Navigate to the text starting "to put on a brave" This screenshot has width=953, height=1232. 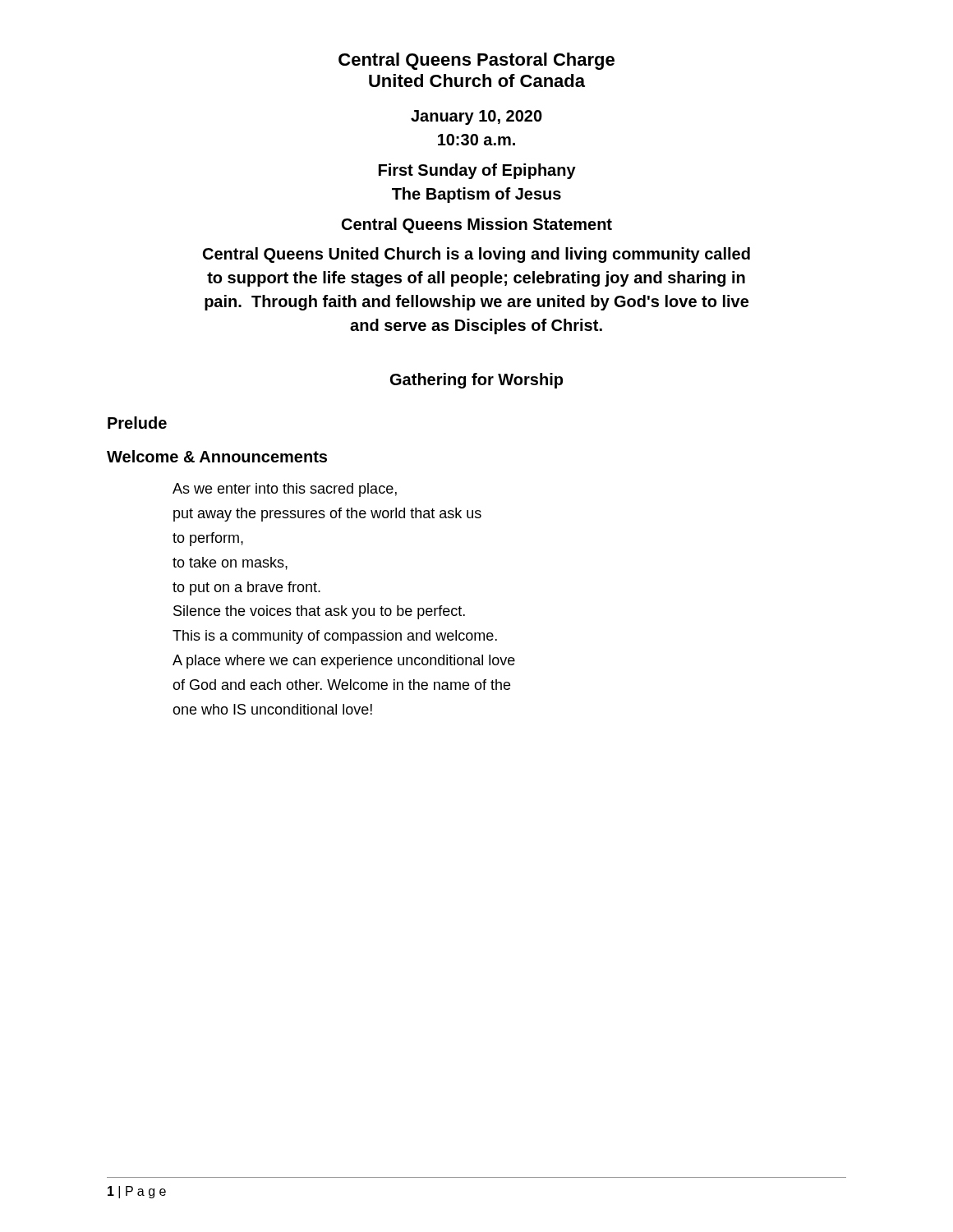tap(247, 587)
